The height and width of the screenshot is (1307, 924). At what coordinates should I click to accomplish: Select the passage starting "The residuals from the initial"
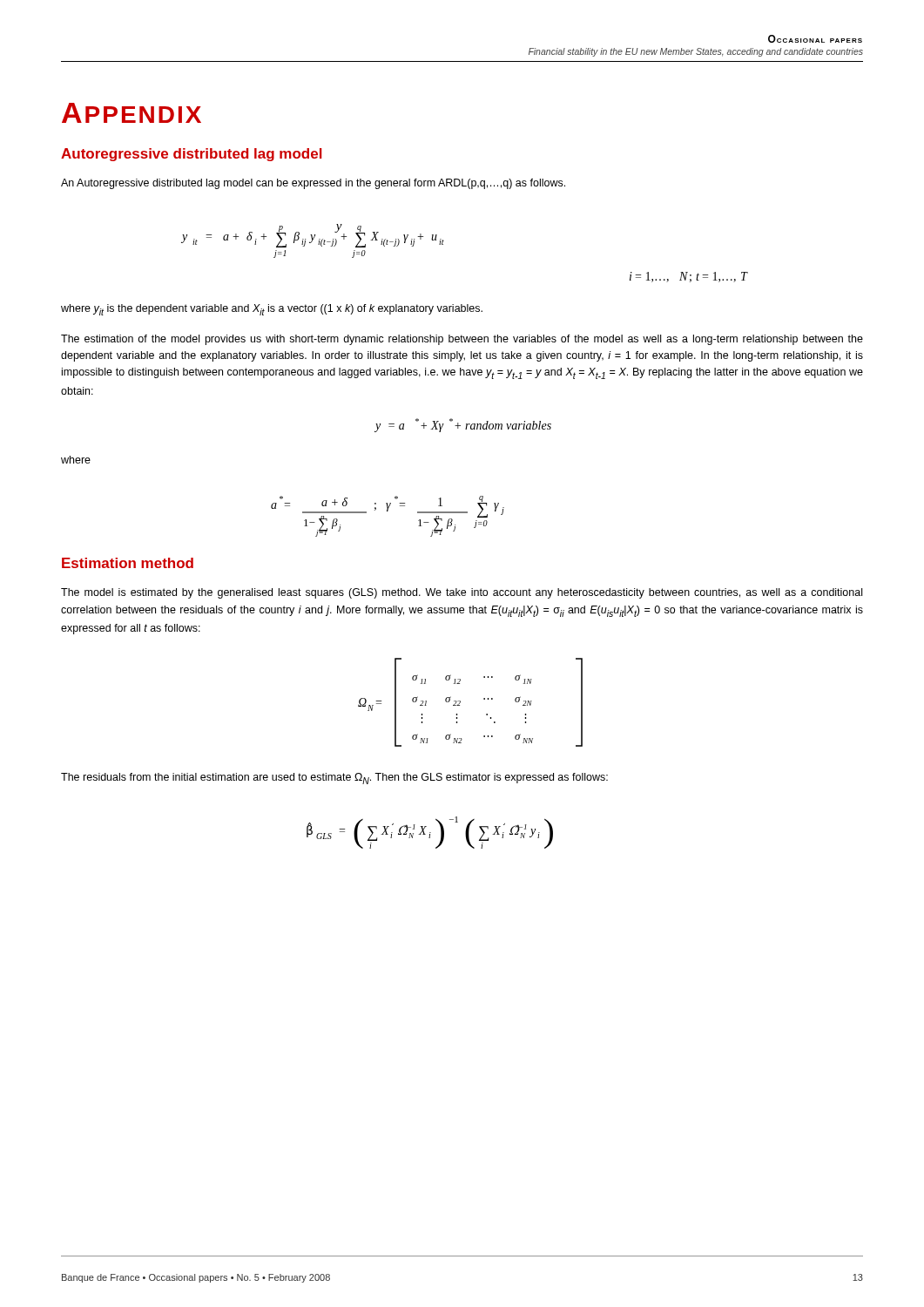click(x=462, y=778)
